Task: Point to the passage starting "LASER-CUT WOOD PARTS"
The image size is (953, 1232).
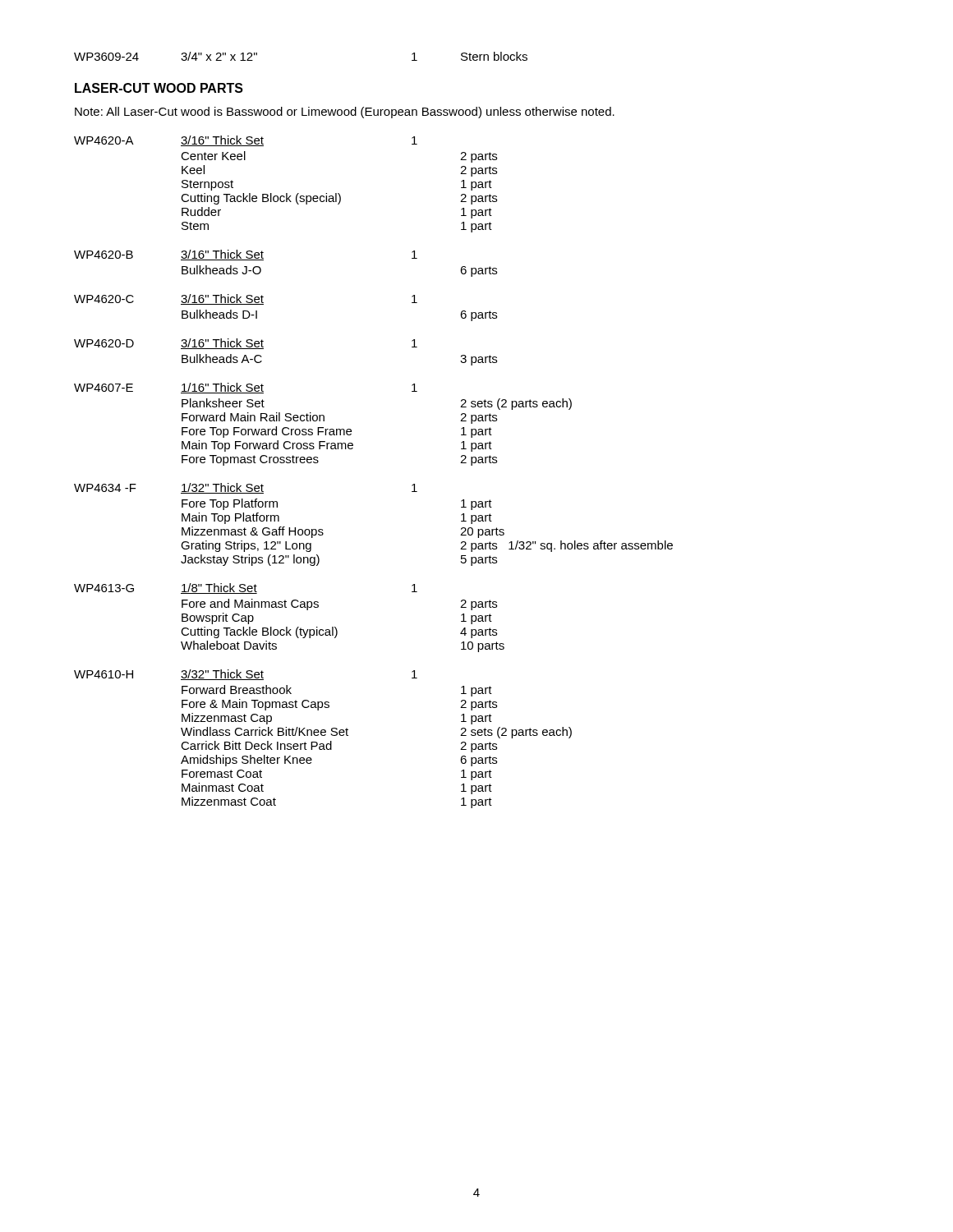Action: click(x=159, y=88)
